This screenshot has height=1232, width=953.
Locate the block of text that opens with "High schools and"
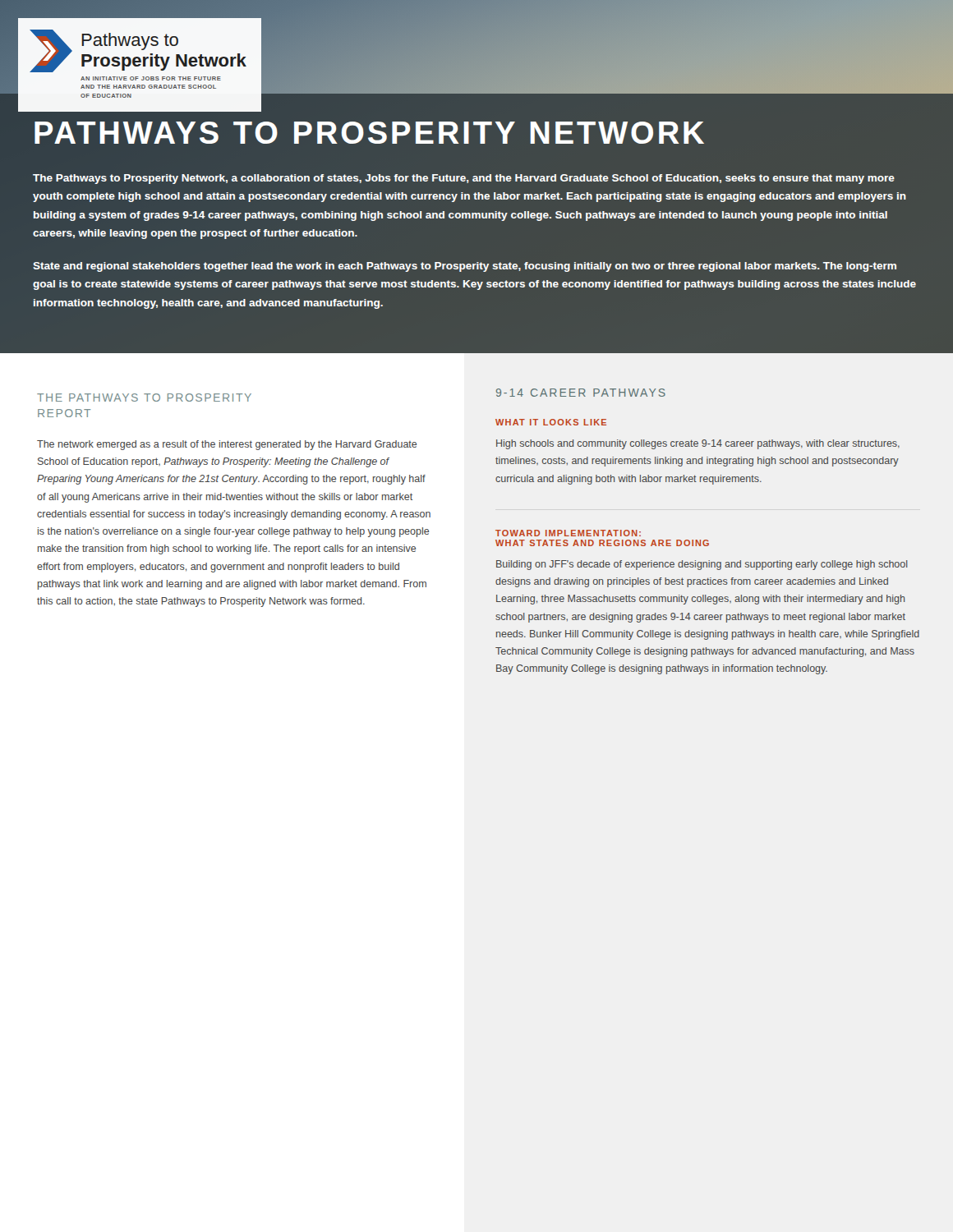698,461
